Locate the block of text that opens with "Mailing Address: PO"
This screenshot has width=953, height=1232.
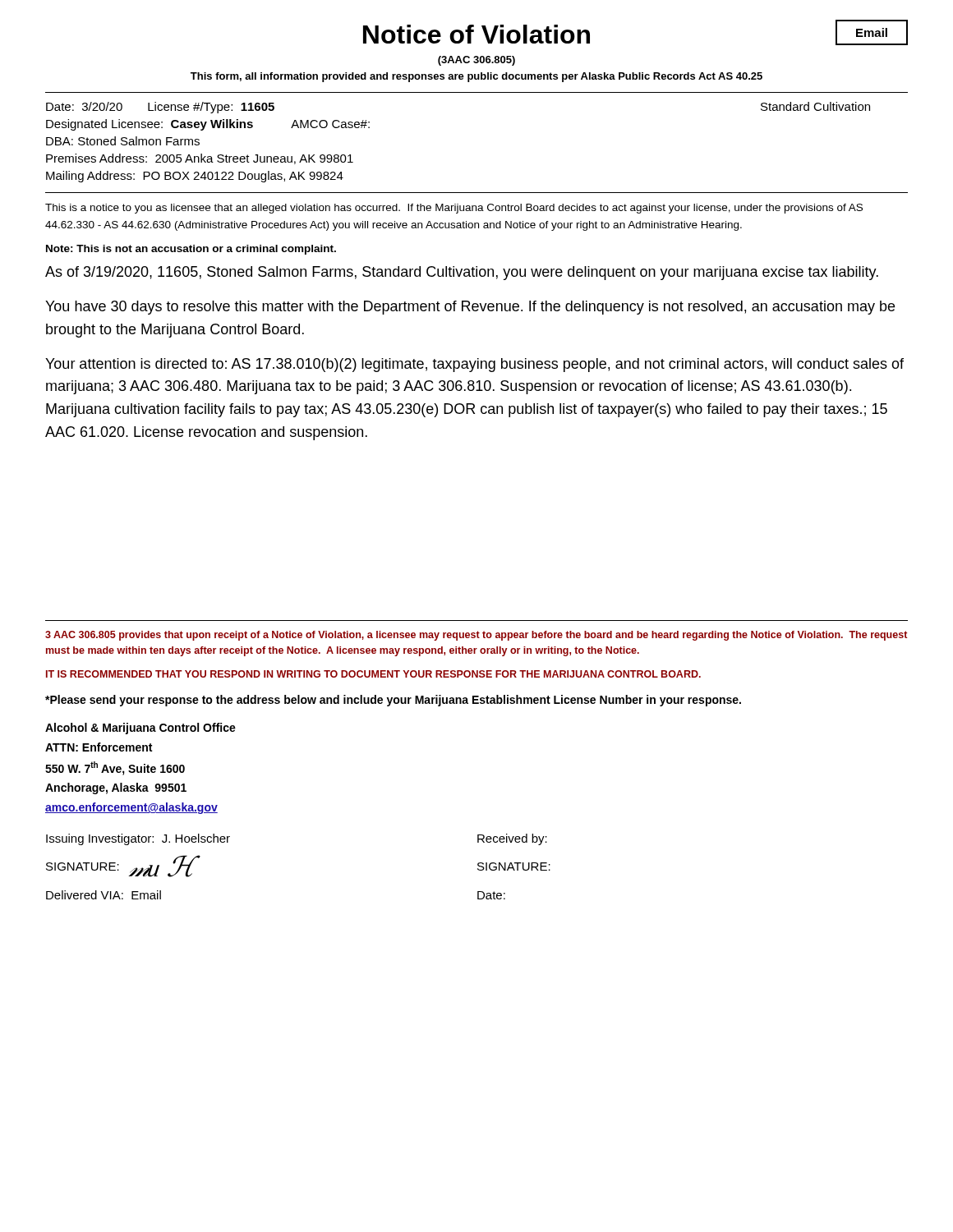point(194,175)
